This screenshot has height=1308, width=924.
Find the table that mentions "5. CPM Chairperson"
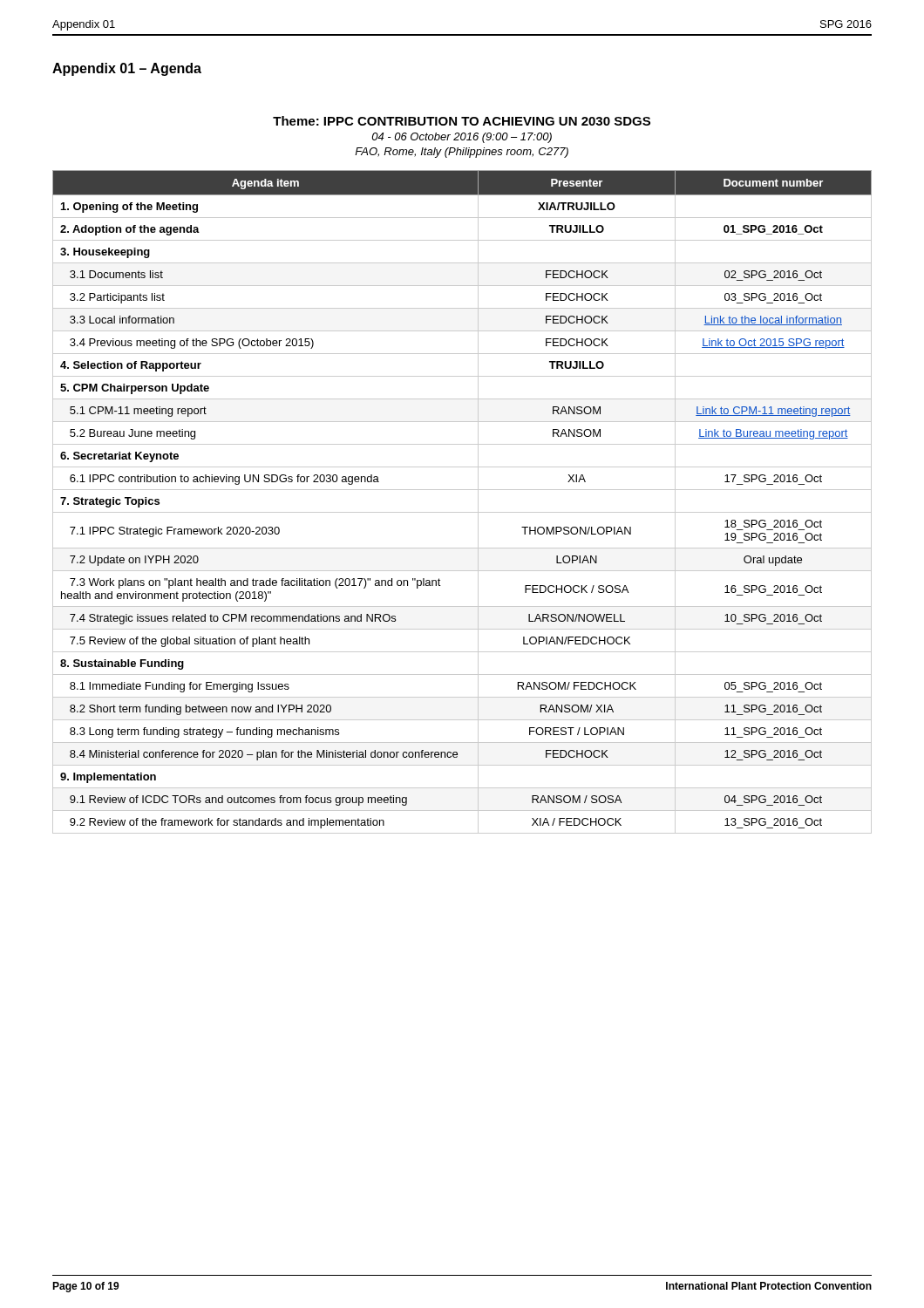(462, 502)
